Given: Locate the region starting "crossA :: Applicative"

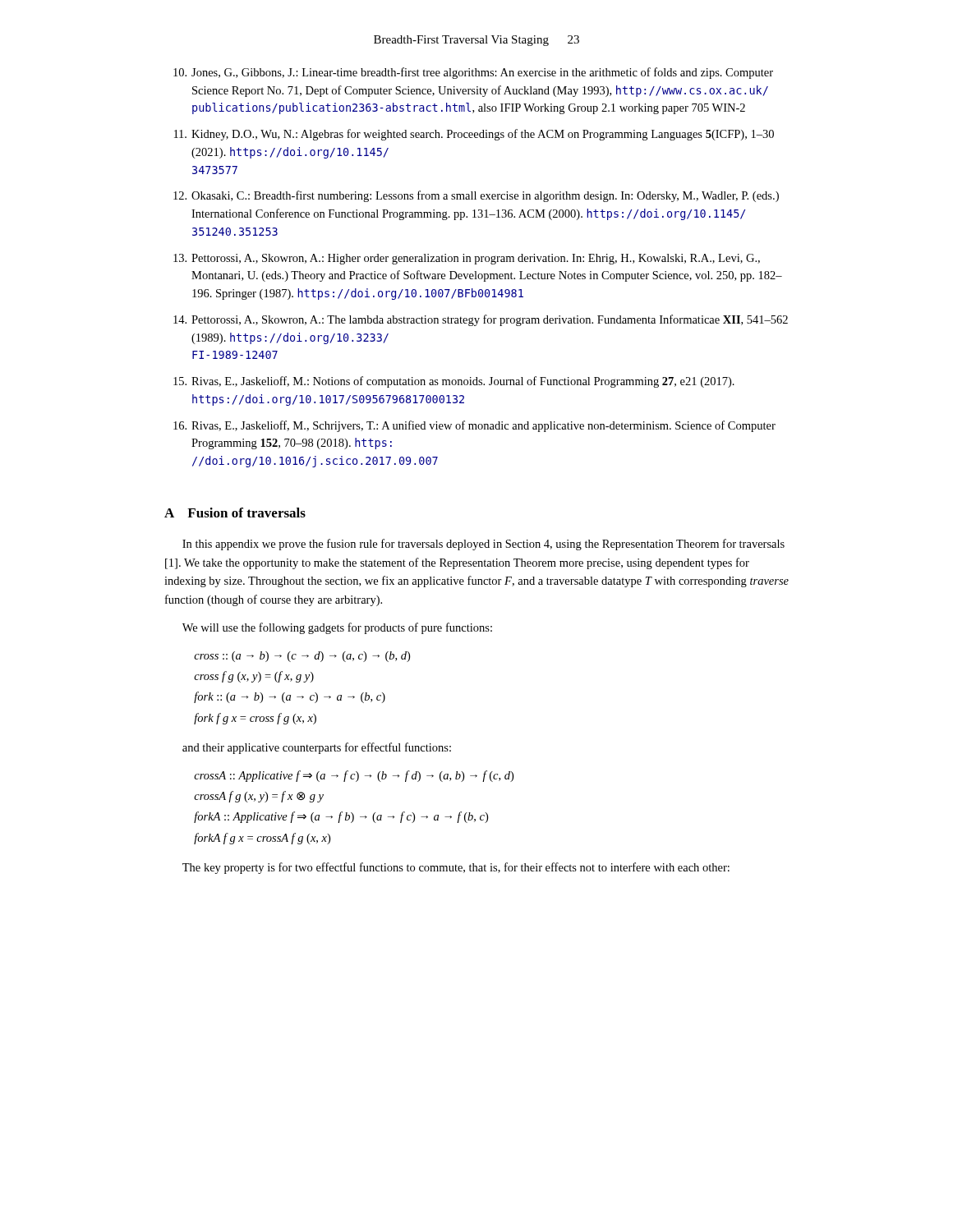Looking at the screenshot, I should pos(491,807).
